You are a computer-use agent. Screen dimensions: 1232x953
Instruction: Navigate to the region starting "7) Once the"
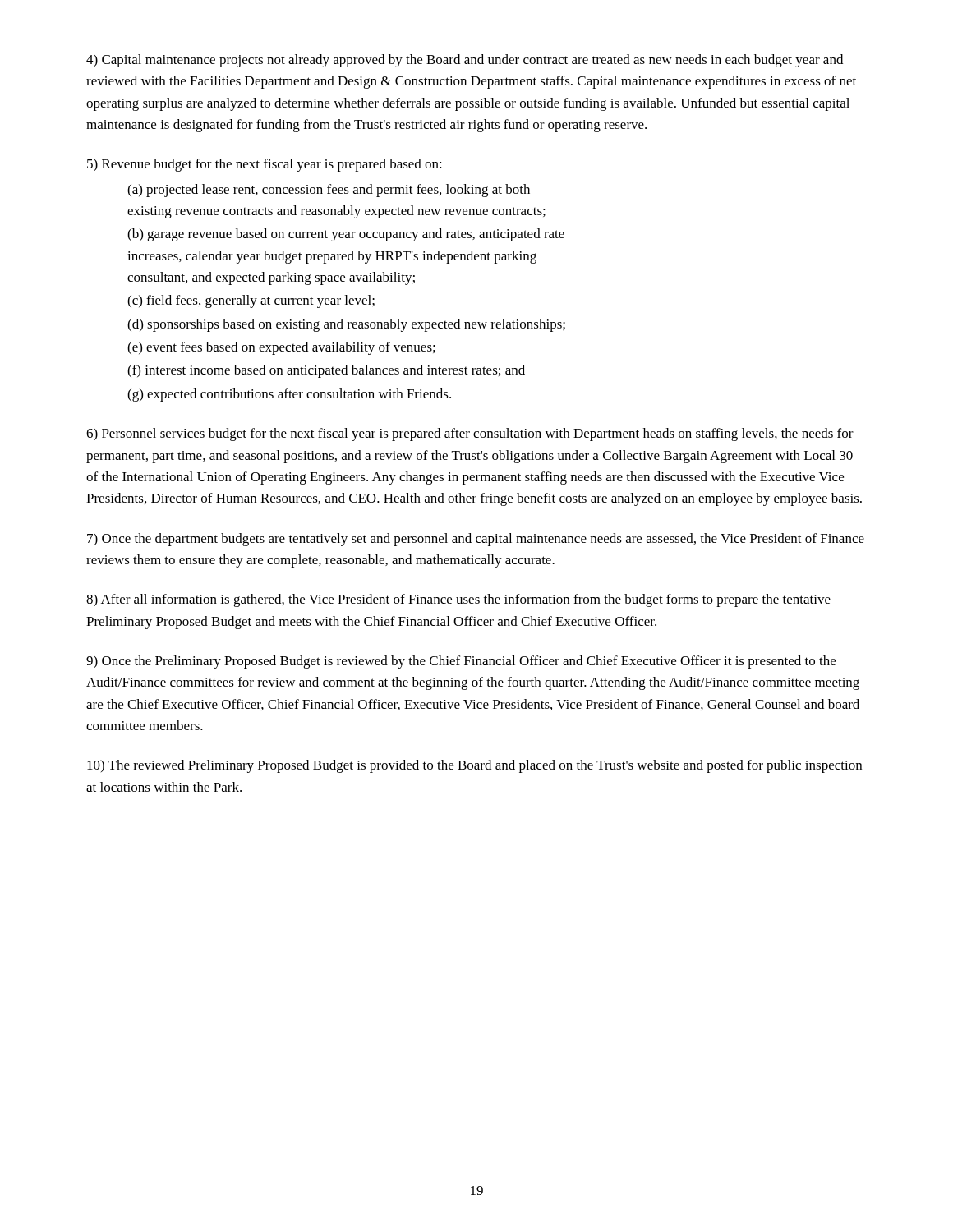click(x=475, y=549)
